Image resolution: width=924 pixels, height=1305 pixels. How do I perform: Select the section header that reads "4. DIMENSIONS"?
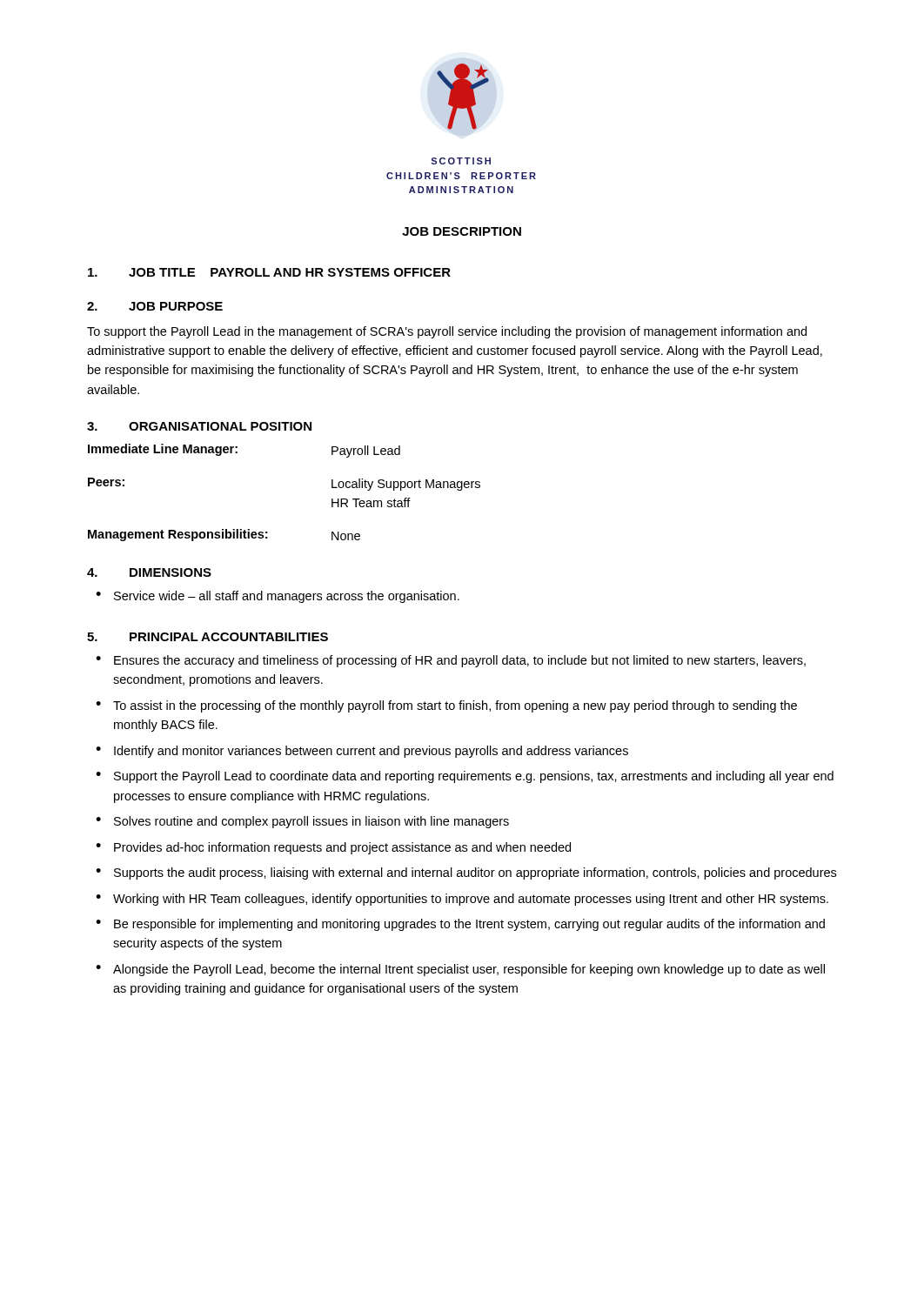[x=149, y=572]
